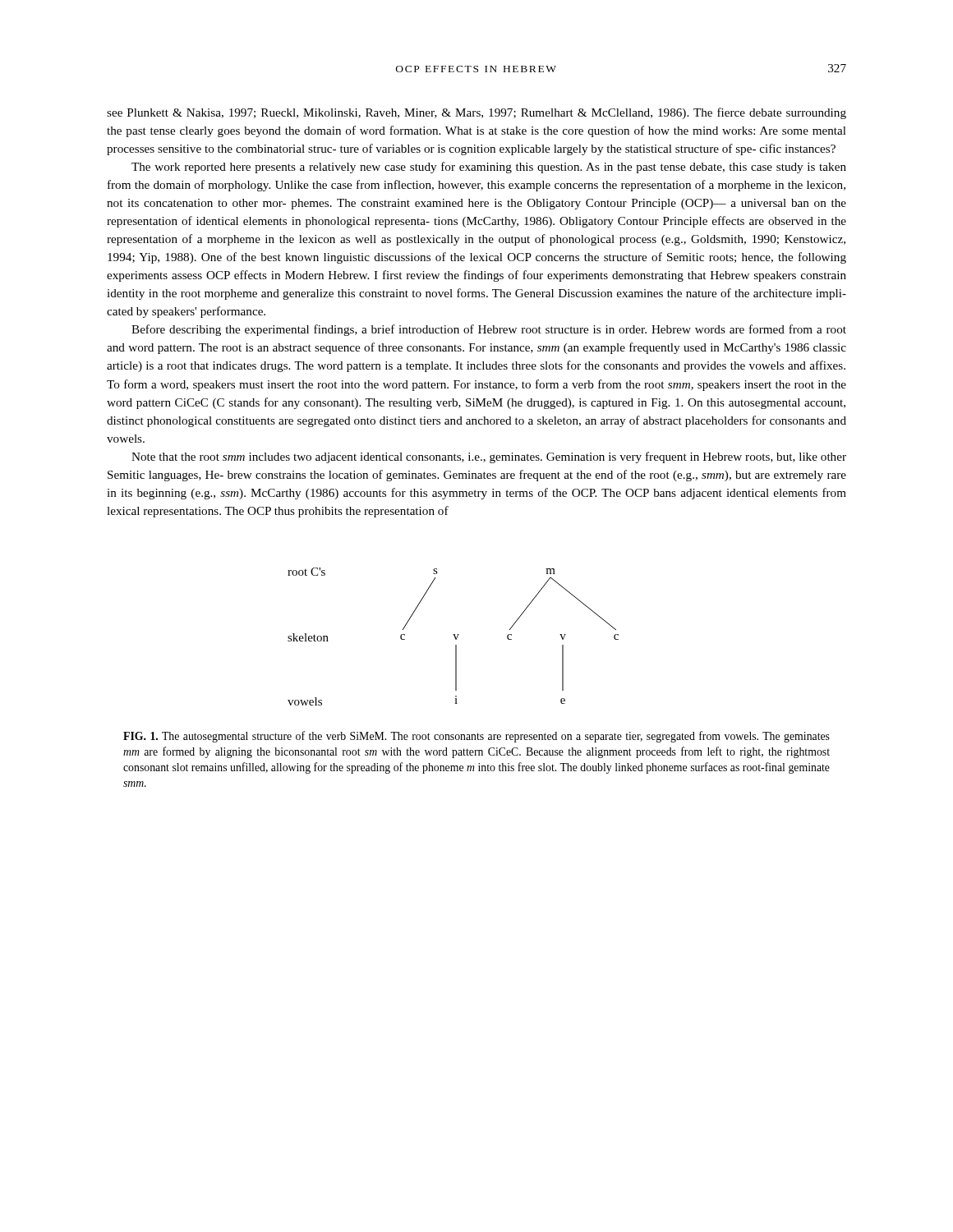Find the caption on this page that starts "FIG. 1. The autosegmental"

(x=476, y=760)
